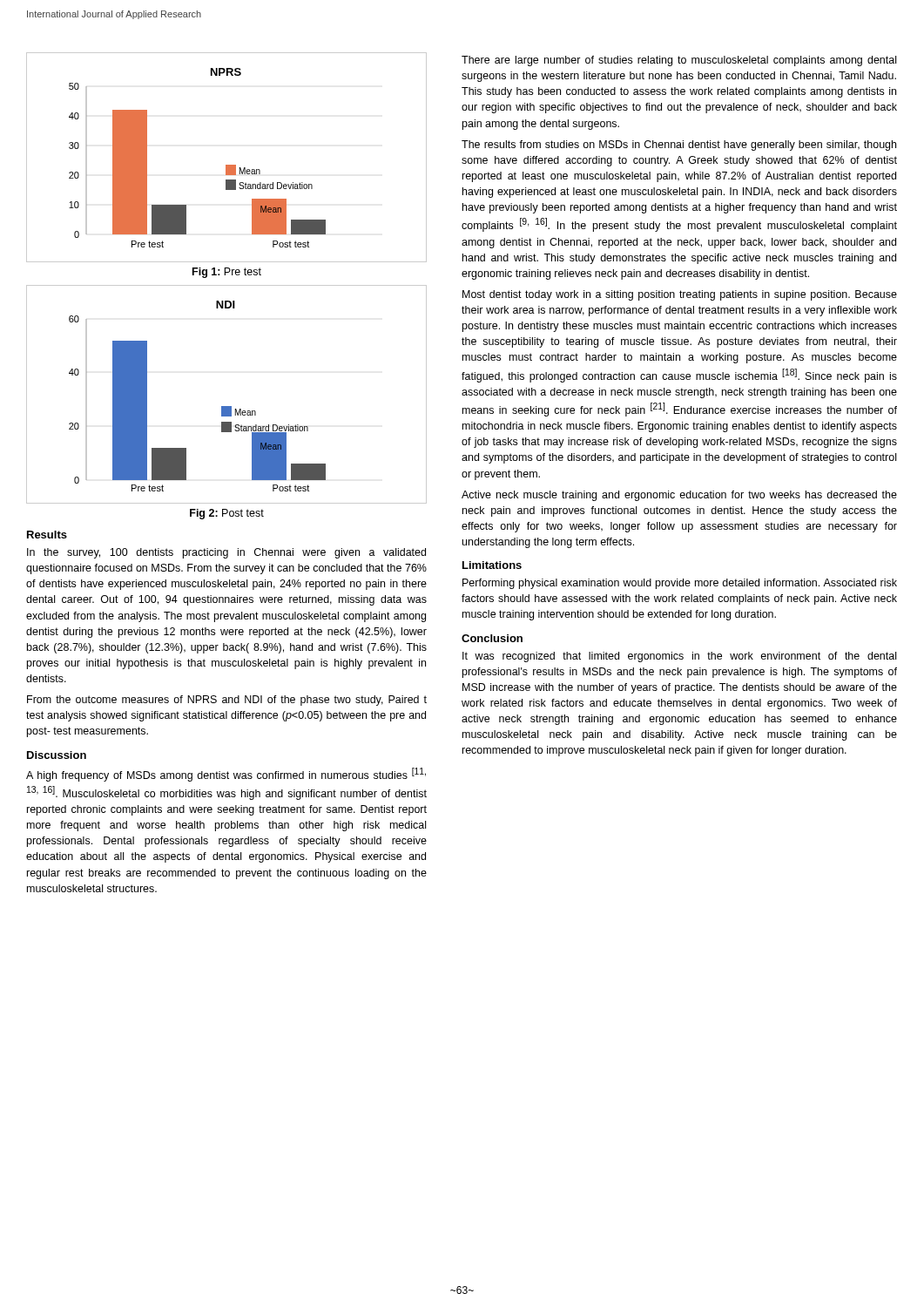Find "Fig 2: Post test" on this page
This screenshot has width=924, height=1307.
[x=226, y=513]
